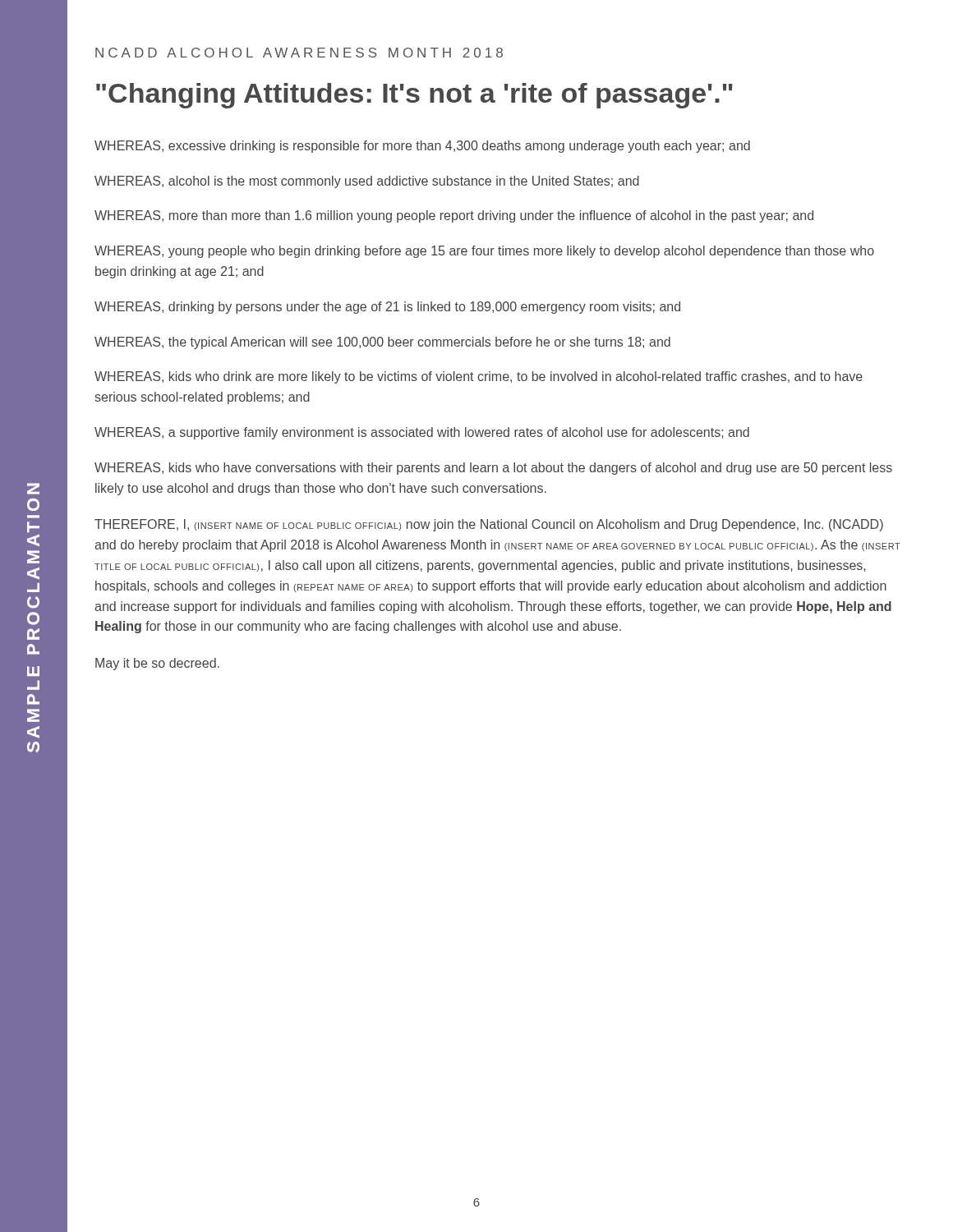Click on the text block starting "WHEREAS, alcohol is the most commonly used"
This screenshot has height=1232, width=953.
[367, 181]
